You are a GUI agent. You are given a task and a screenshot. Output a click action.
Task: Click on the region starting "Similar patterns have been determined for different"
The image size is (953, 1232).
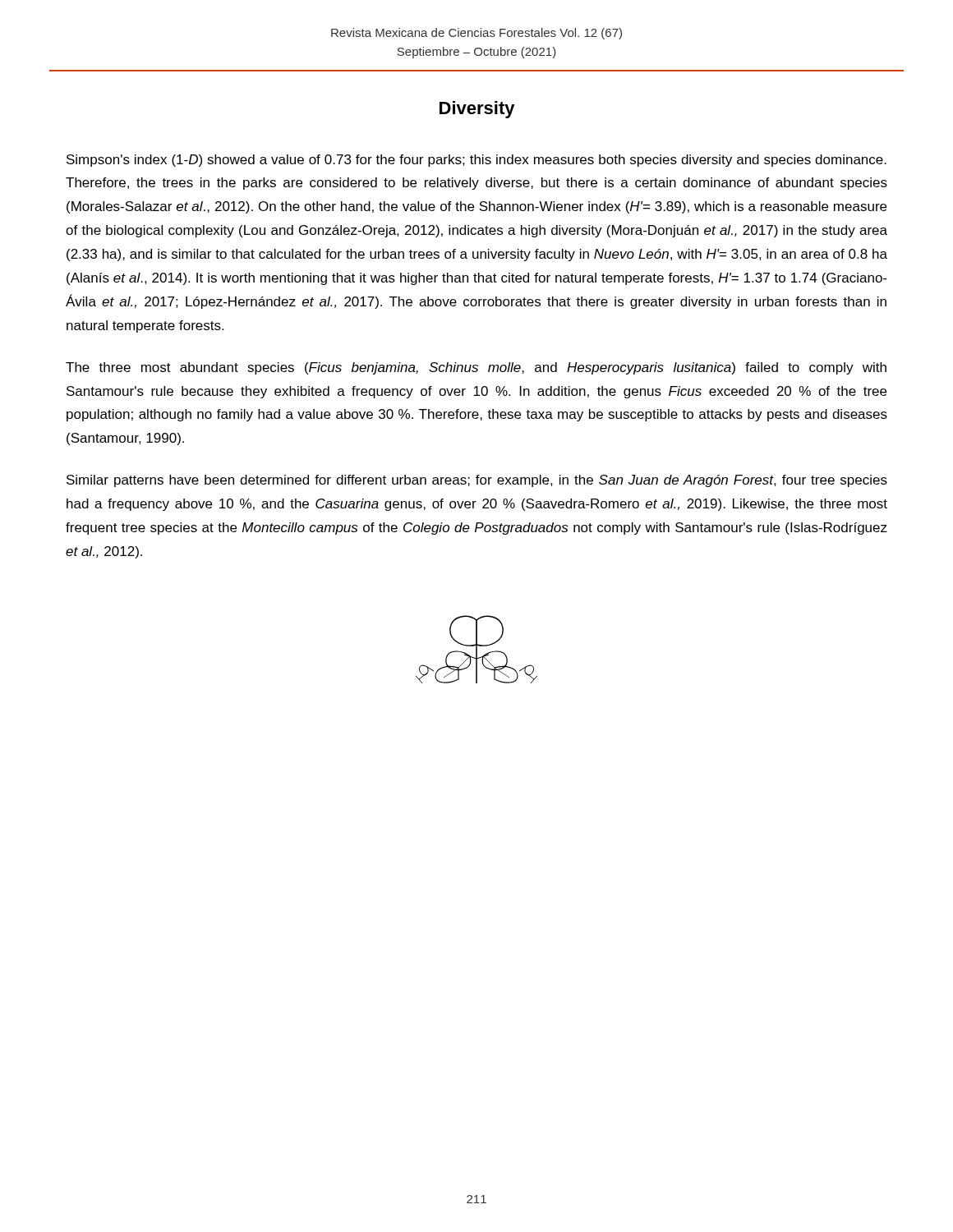[x=476, y=517]
